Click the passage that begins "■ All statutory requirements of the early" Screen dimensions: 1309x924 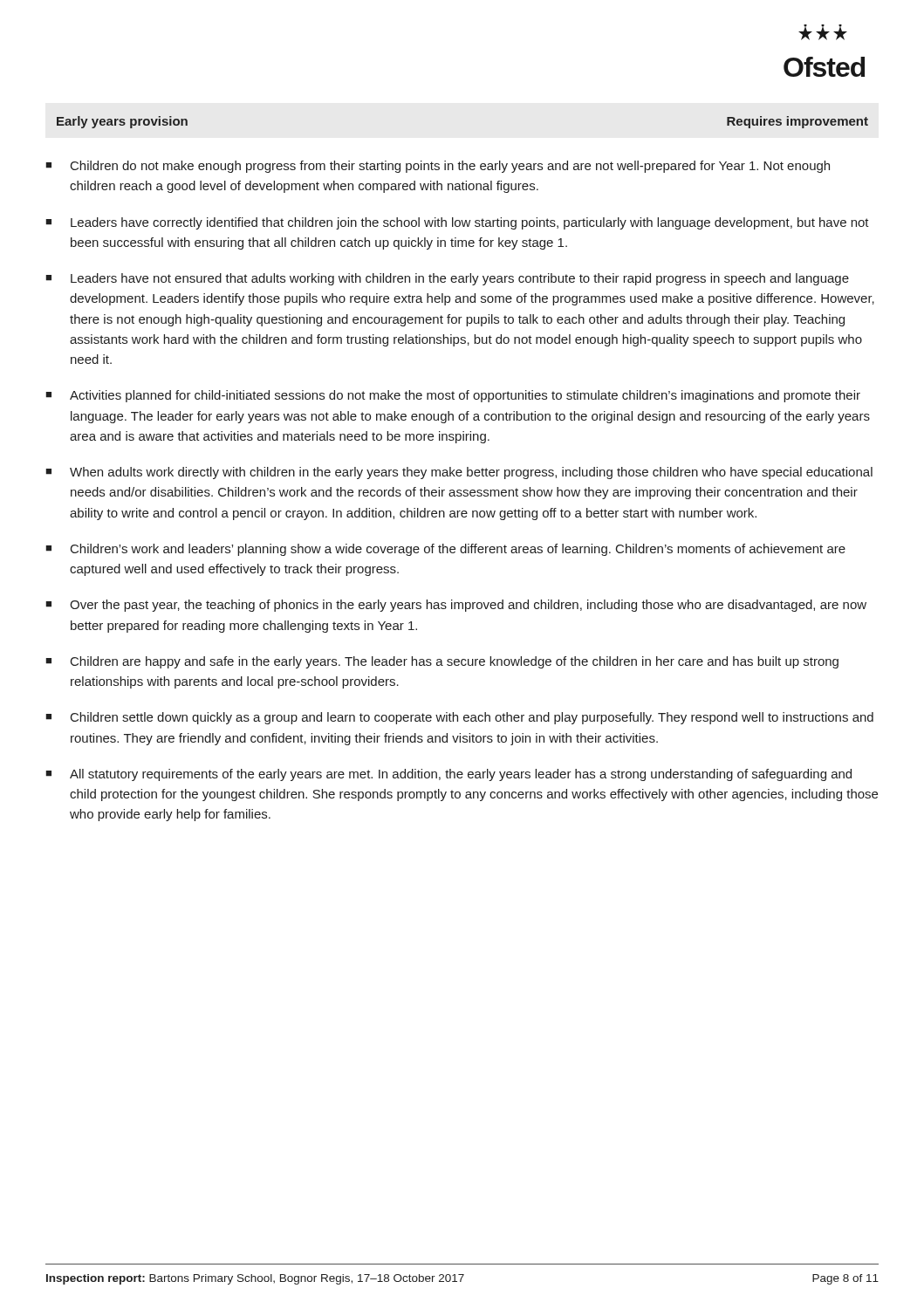462,794
